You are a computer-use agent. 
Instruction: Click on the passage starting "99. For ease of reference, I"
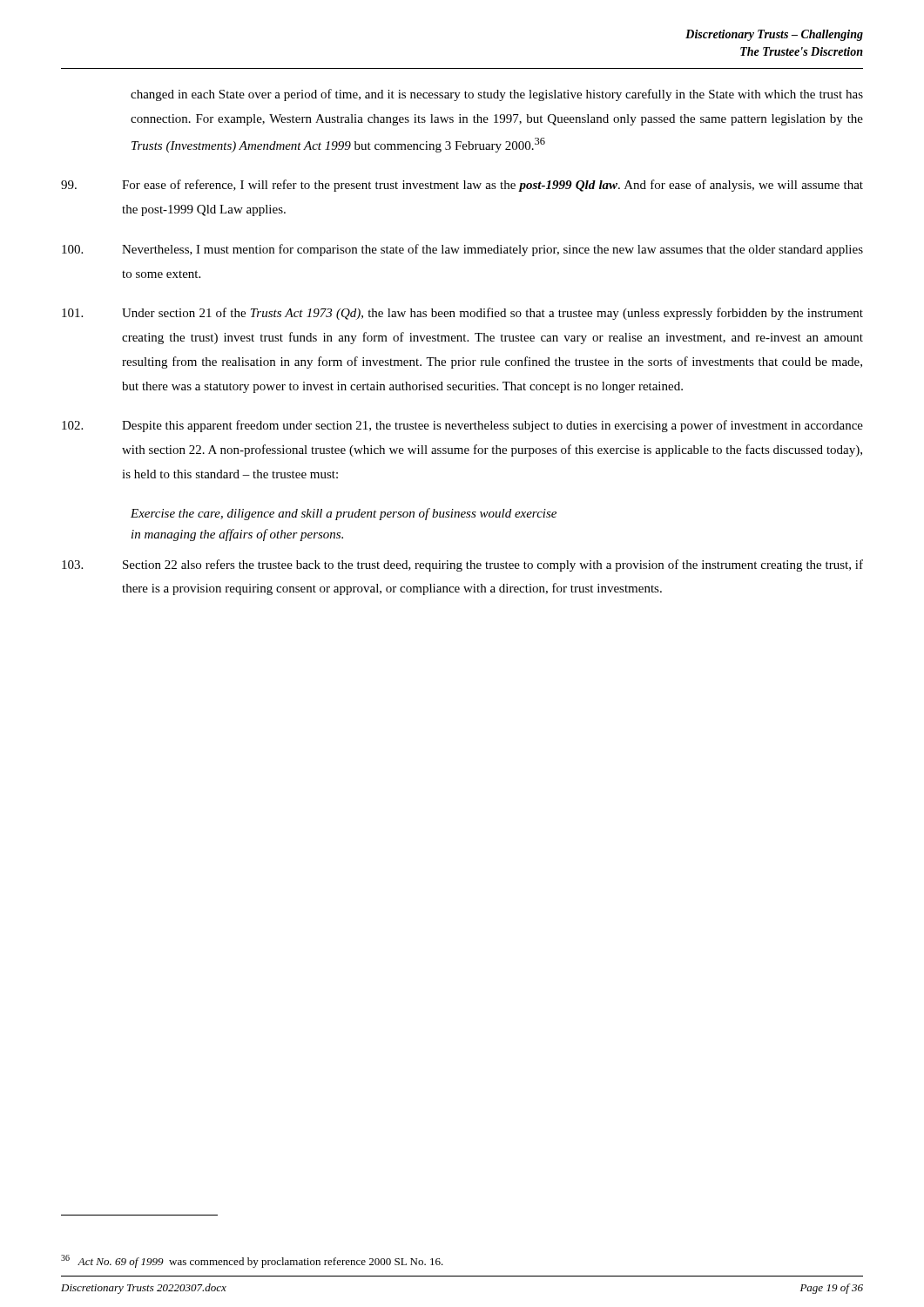[462, 198]
